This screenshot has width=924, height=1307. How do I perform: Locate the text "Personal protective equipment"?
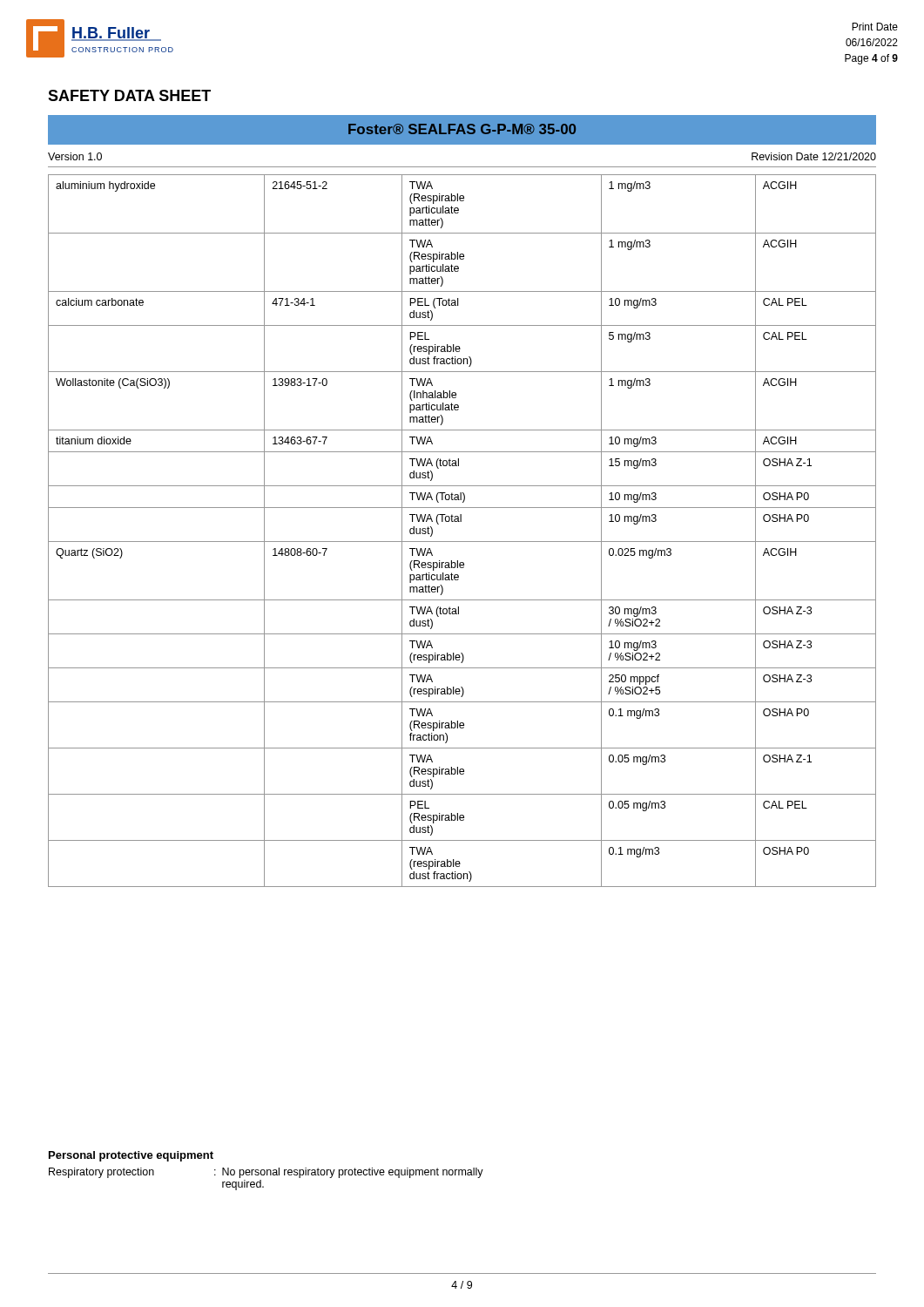pyautogui.click(x=131, y=1155)
